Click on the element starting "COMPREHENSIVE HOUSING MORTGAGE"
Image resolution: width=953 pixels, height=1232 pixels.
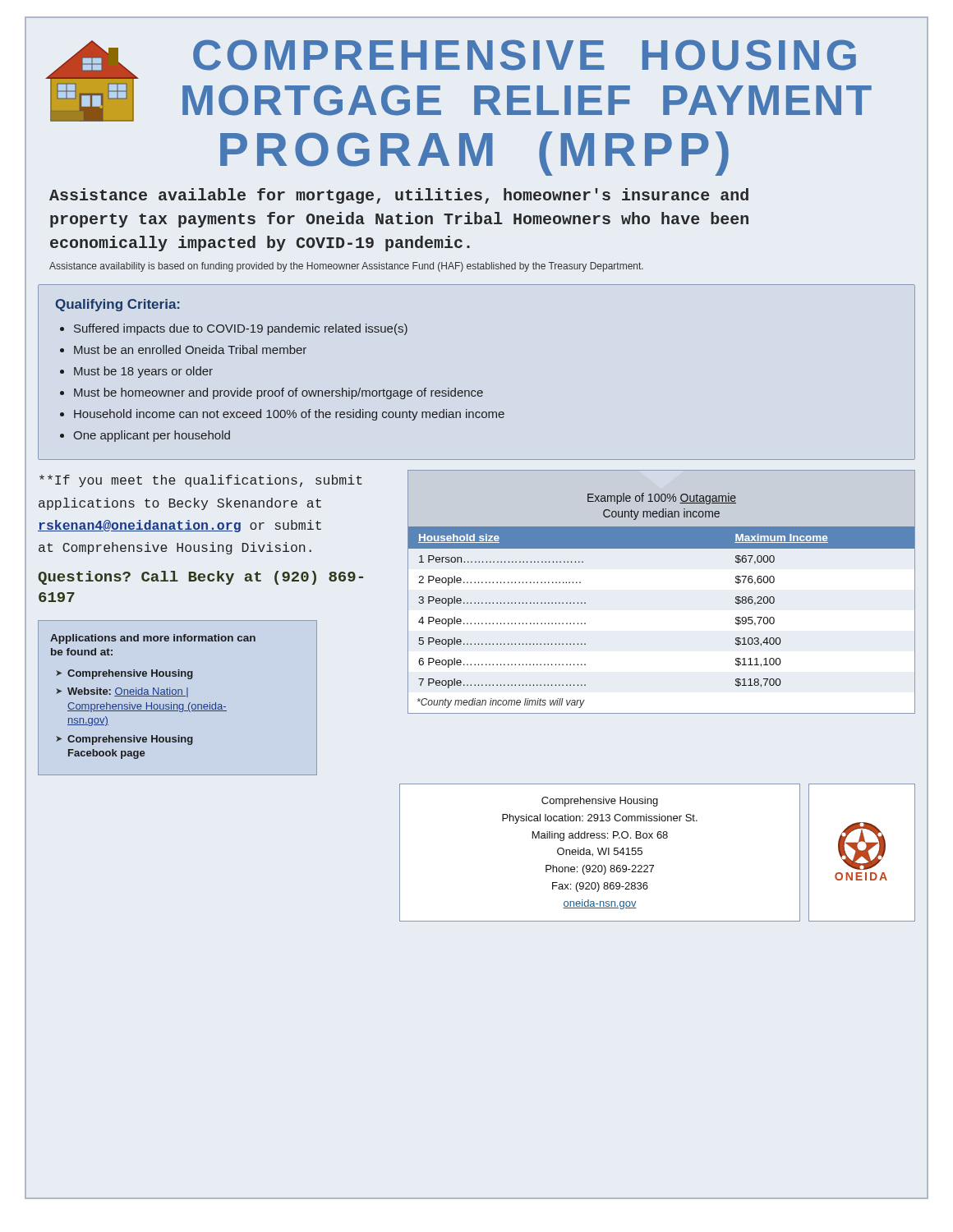point(527,78)
